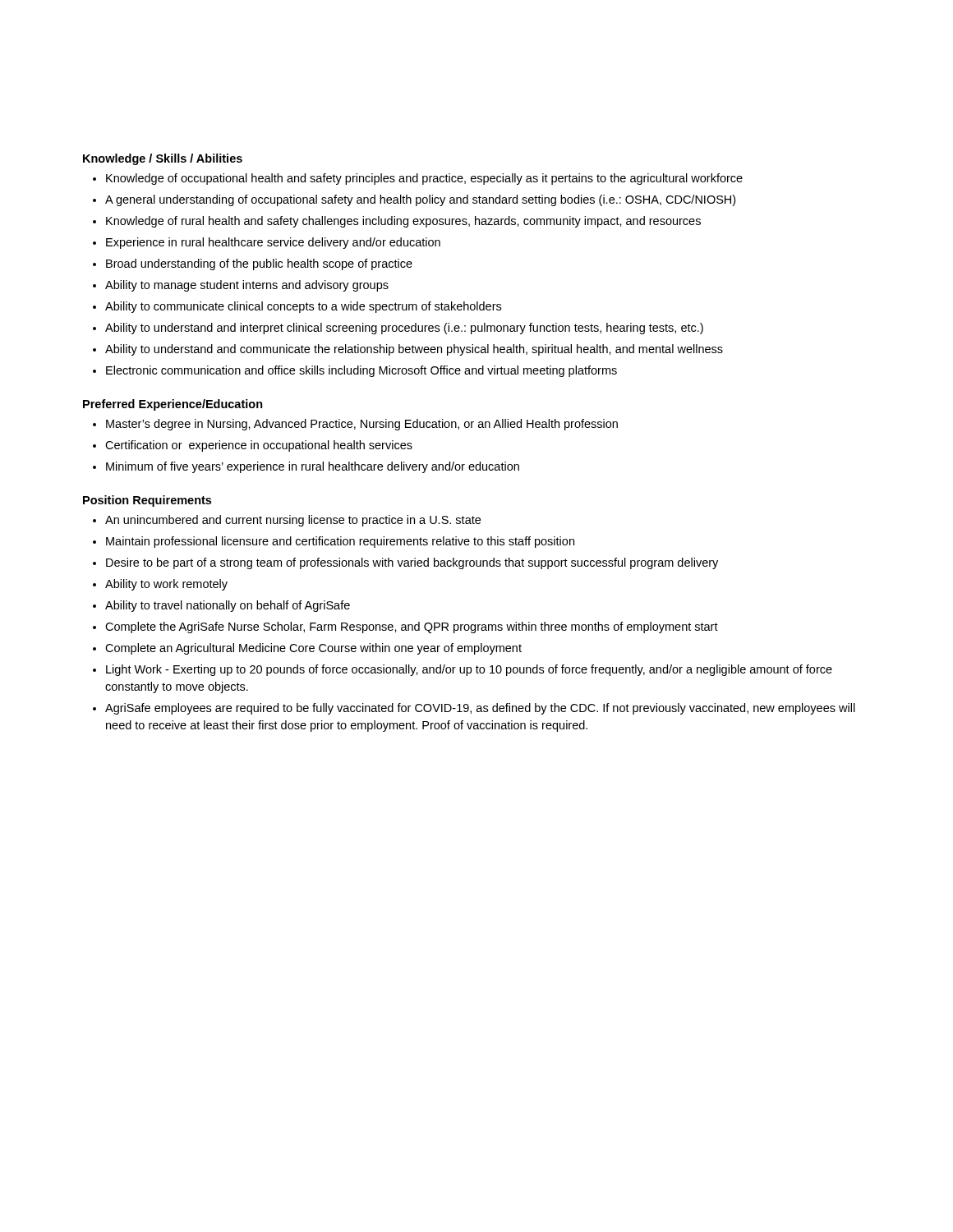
Task: Locate the text starting "Desire to be part of a"
Action: 488,563
